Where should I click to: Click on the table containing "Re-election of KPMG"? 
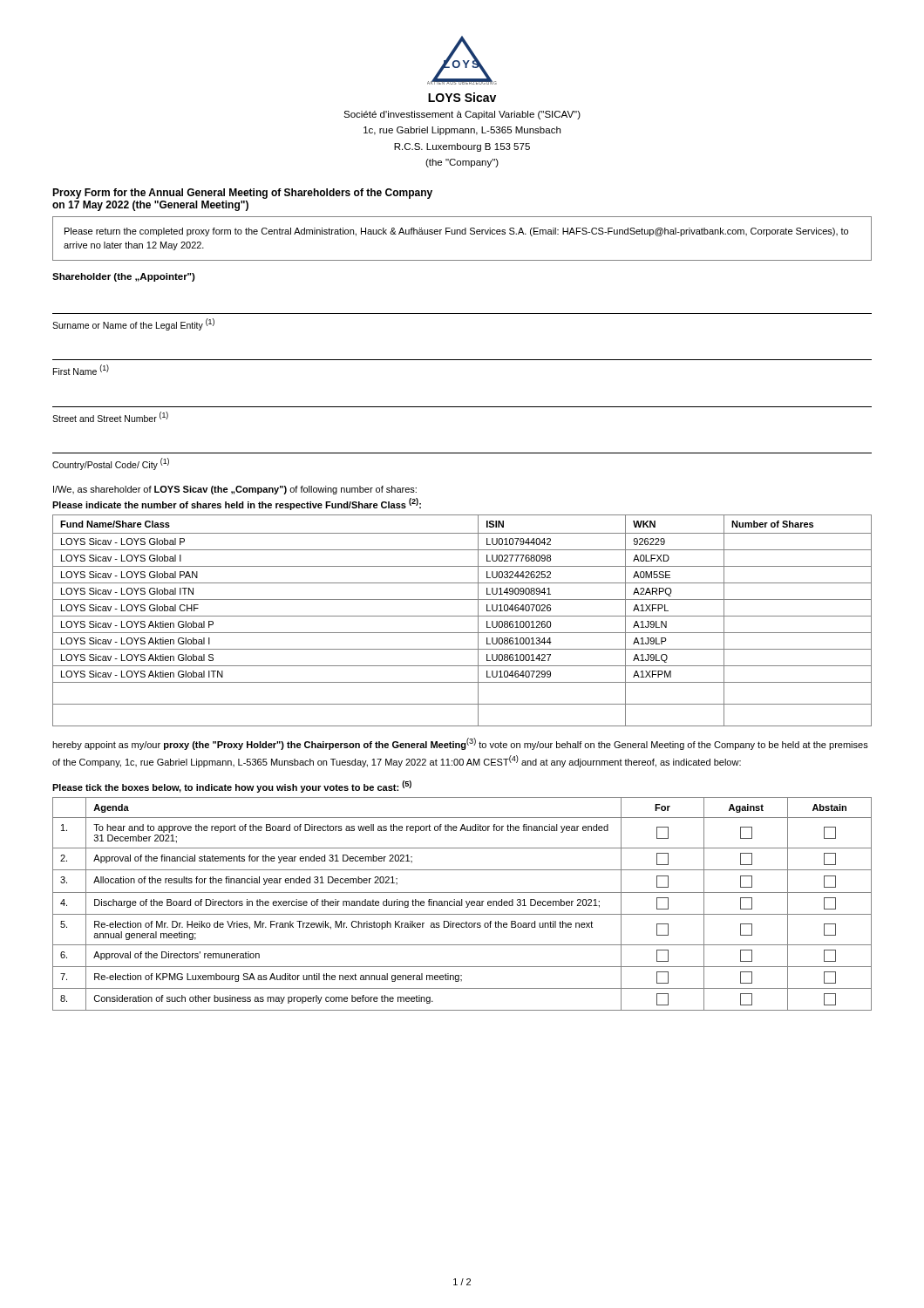coord(462,904)
